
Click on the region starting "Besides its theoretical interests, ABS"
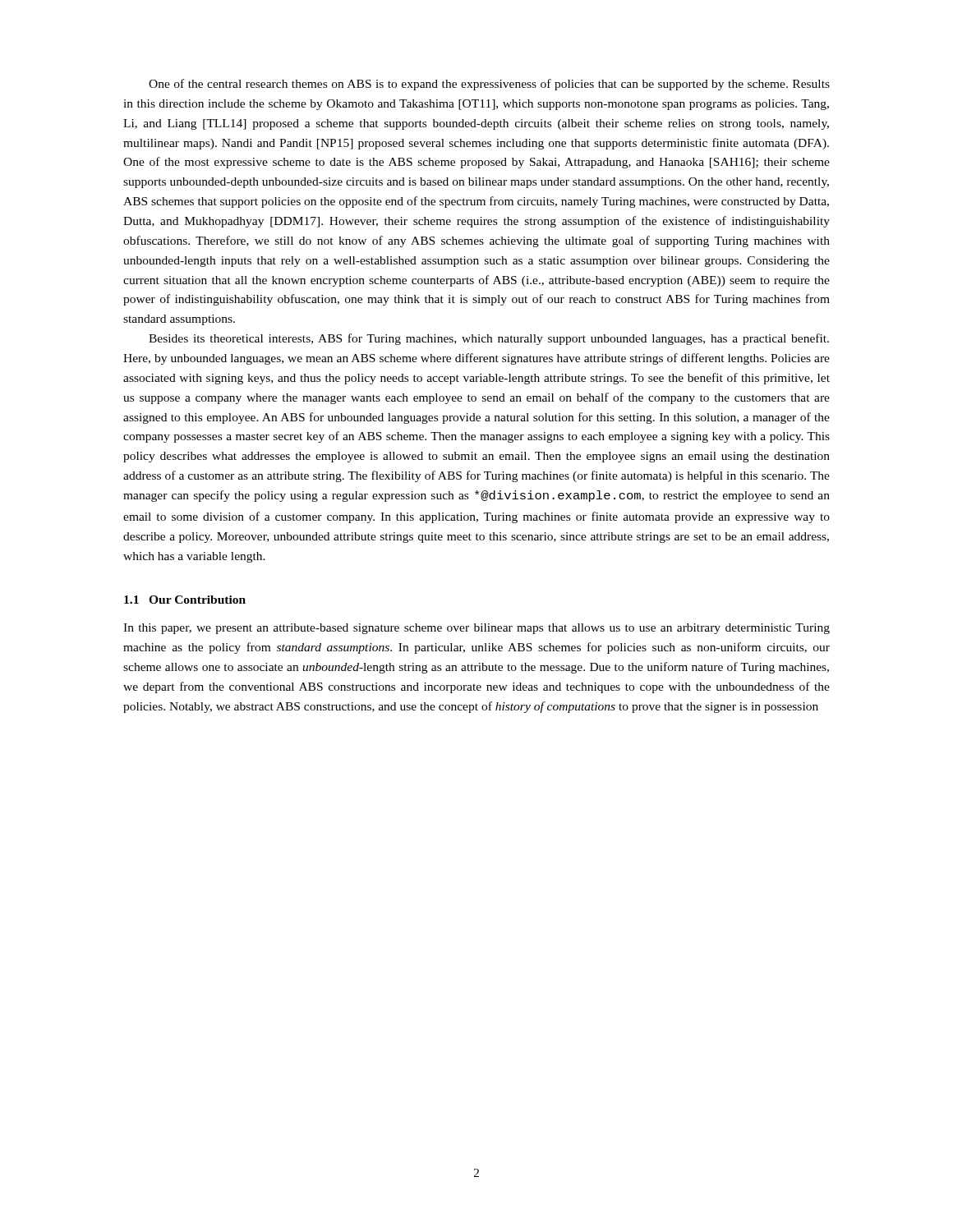[476, 447]
